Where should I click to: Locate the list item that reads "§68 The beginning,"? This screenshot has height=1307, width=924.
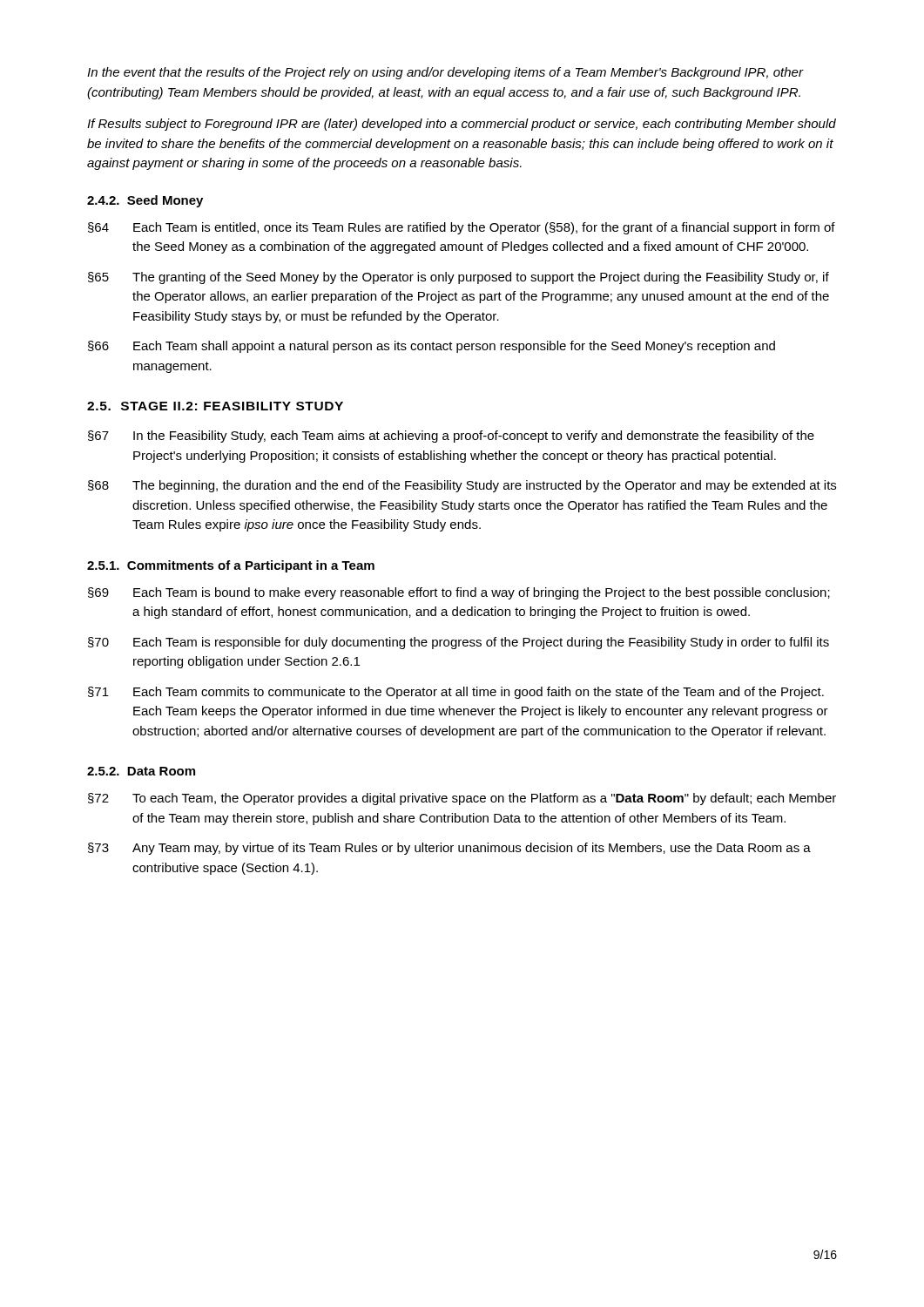click(x=462, y=505)
